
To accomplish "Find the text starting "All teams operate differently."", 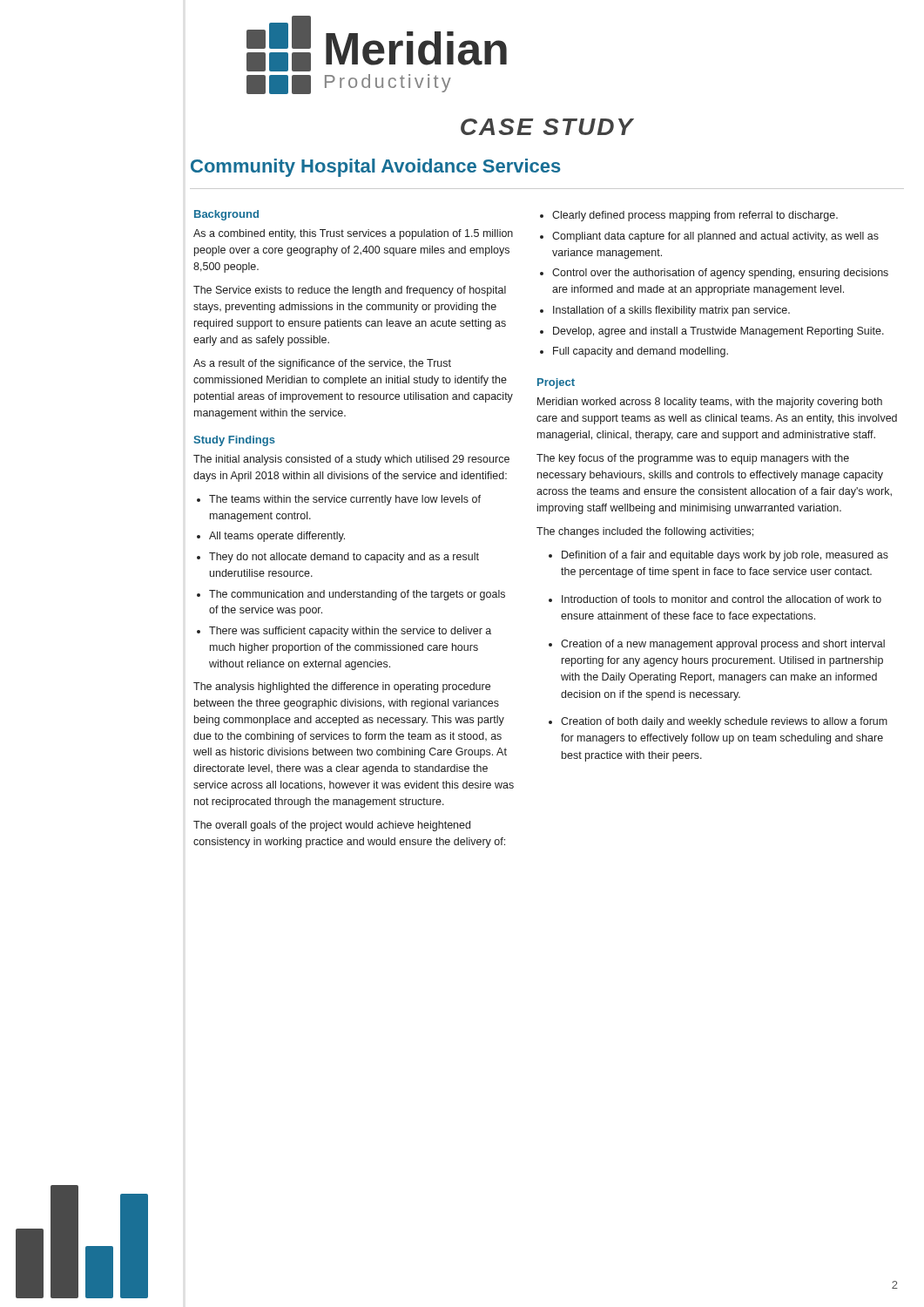I will pyautogui.click(x=277, y=536).
